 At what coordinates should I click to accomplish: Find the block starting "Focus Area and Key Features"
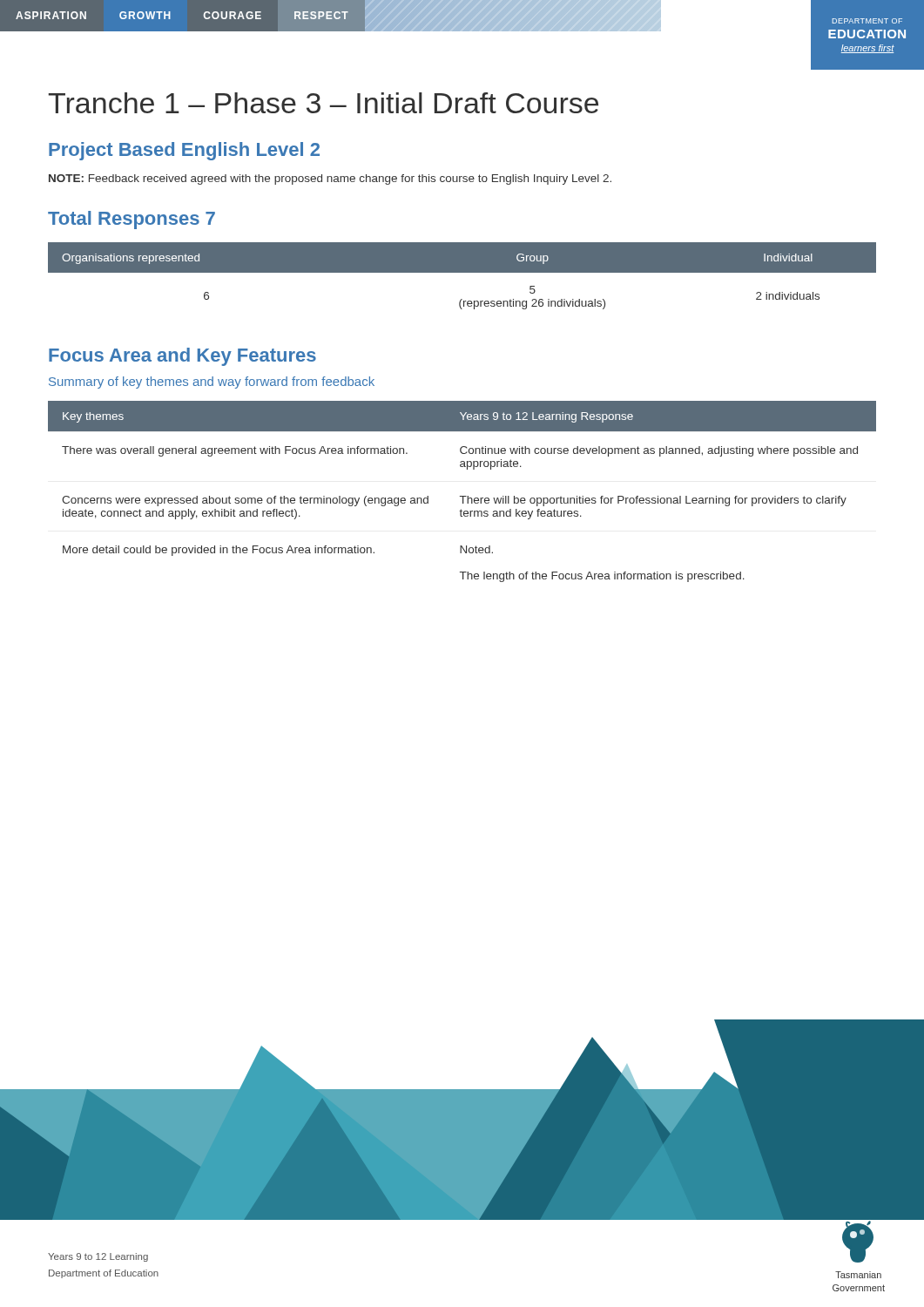182,355
